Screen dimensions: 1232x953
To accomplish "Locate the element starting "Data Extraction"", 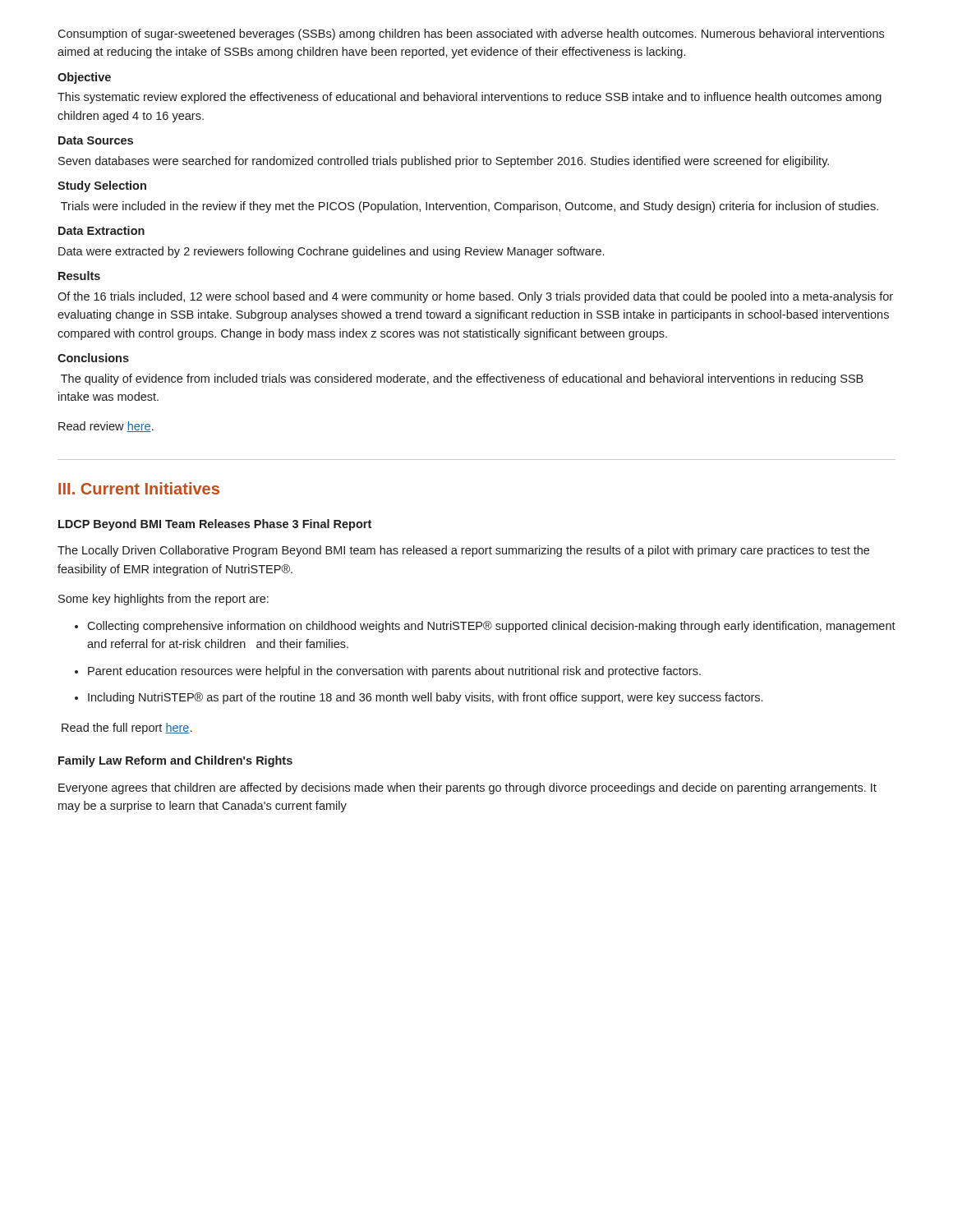I will click(x=101, y=231).
